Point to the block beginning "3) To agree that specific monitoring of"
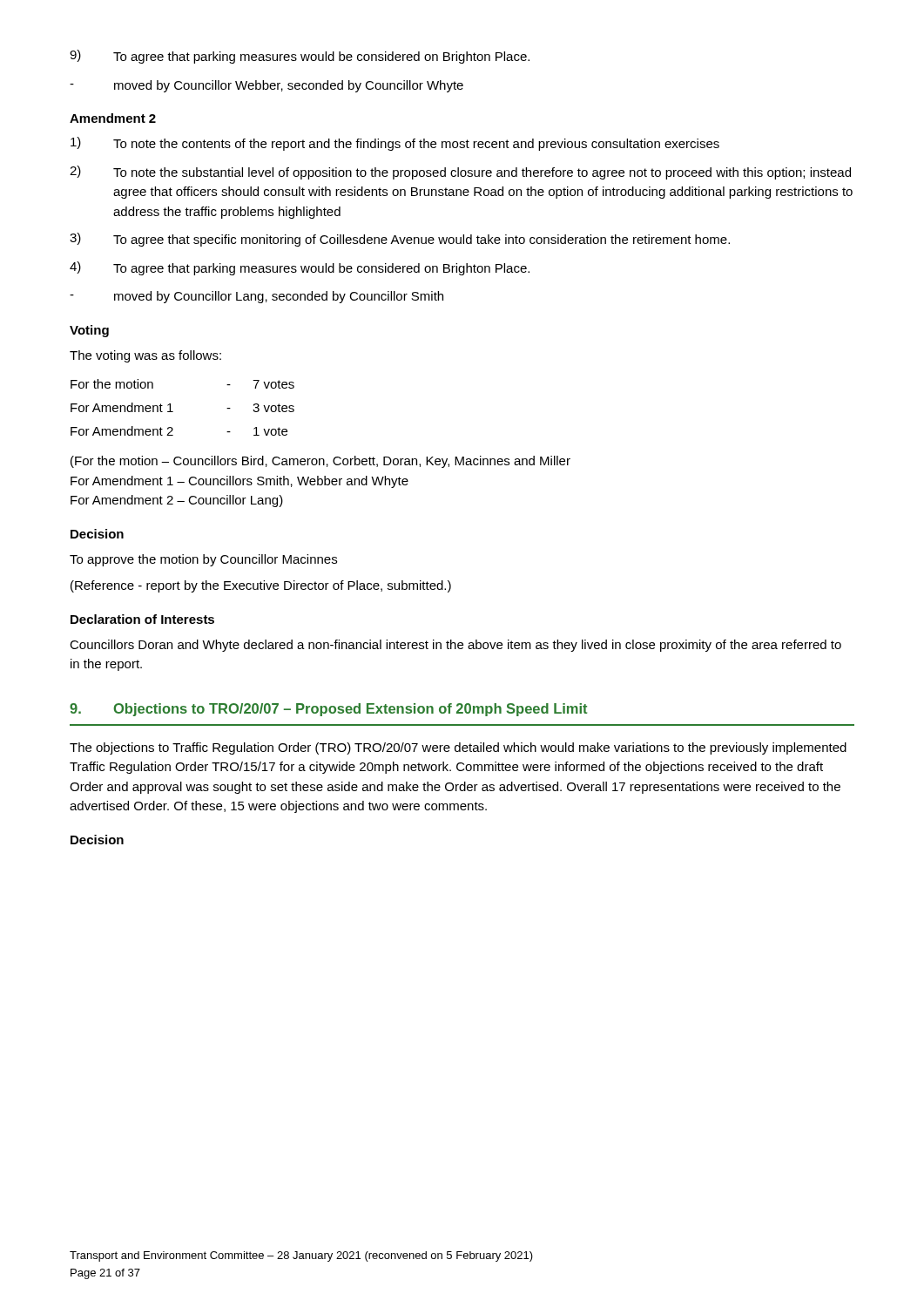 (x=462, y=240)
